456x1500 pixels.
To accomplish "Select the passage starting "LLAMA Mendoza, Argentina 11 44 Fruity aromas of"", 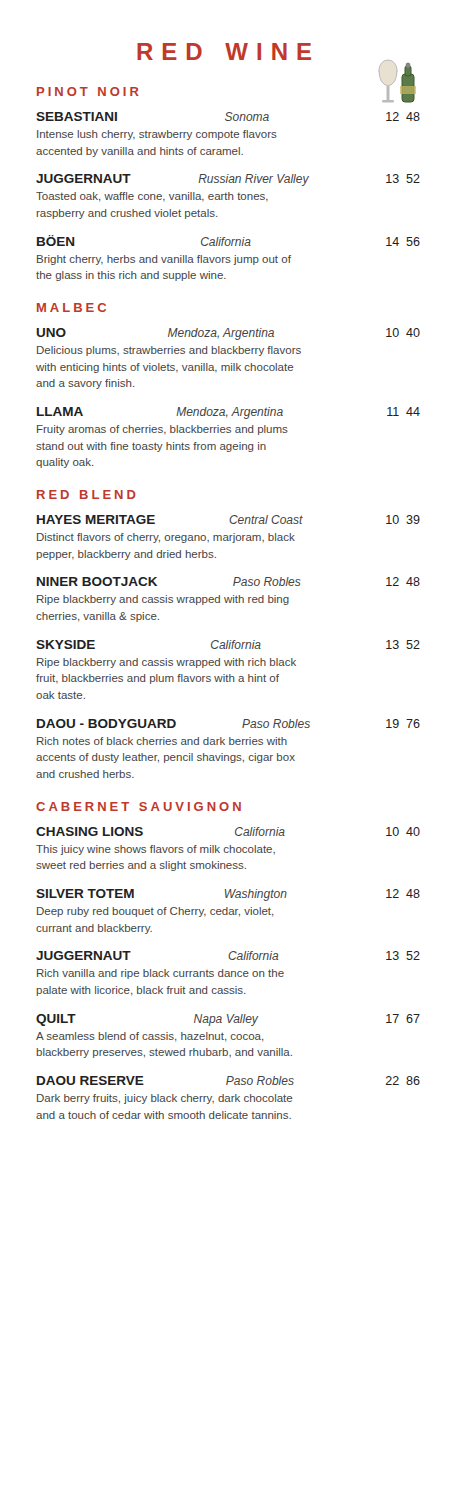I will pyautogui.click(x=228, y=438).
